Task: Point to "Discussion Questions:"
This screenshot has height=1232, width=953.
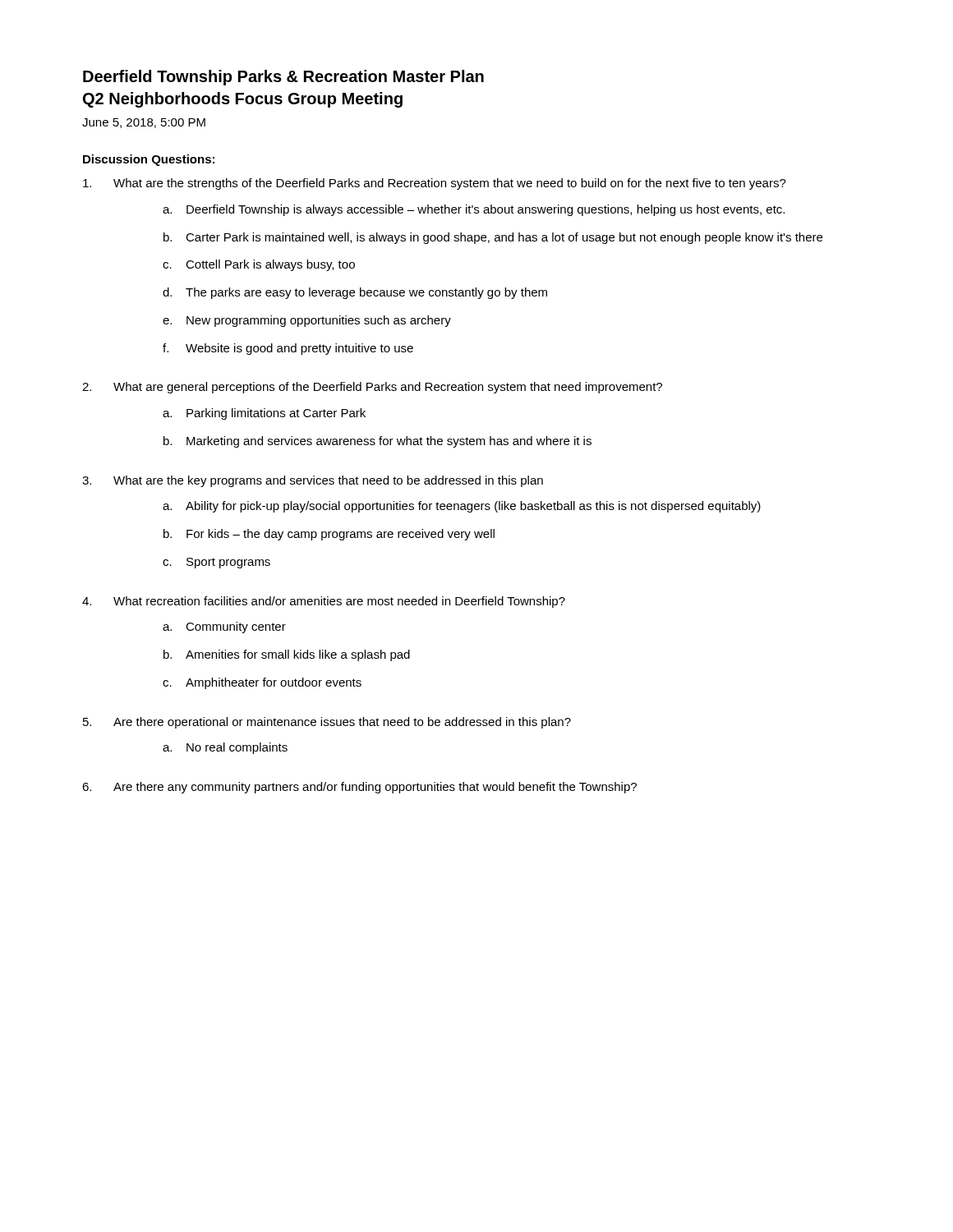Action: 149,159
